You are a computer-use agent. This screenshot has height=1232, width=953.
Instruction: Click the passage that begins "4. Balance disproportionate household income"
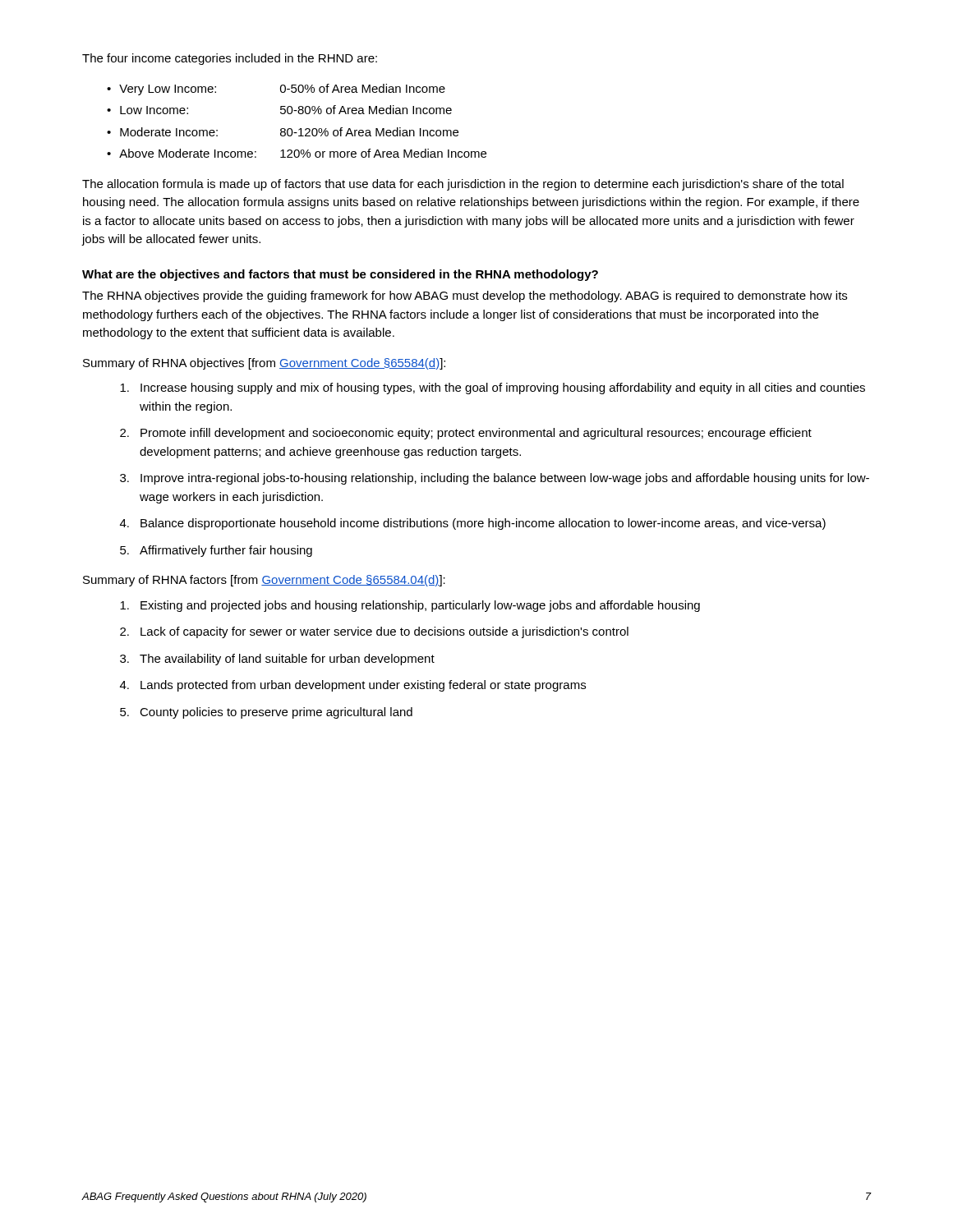[x=489, y=523]
